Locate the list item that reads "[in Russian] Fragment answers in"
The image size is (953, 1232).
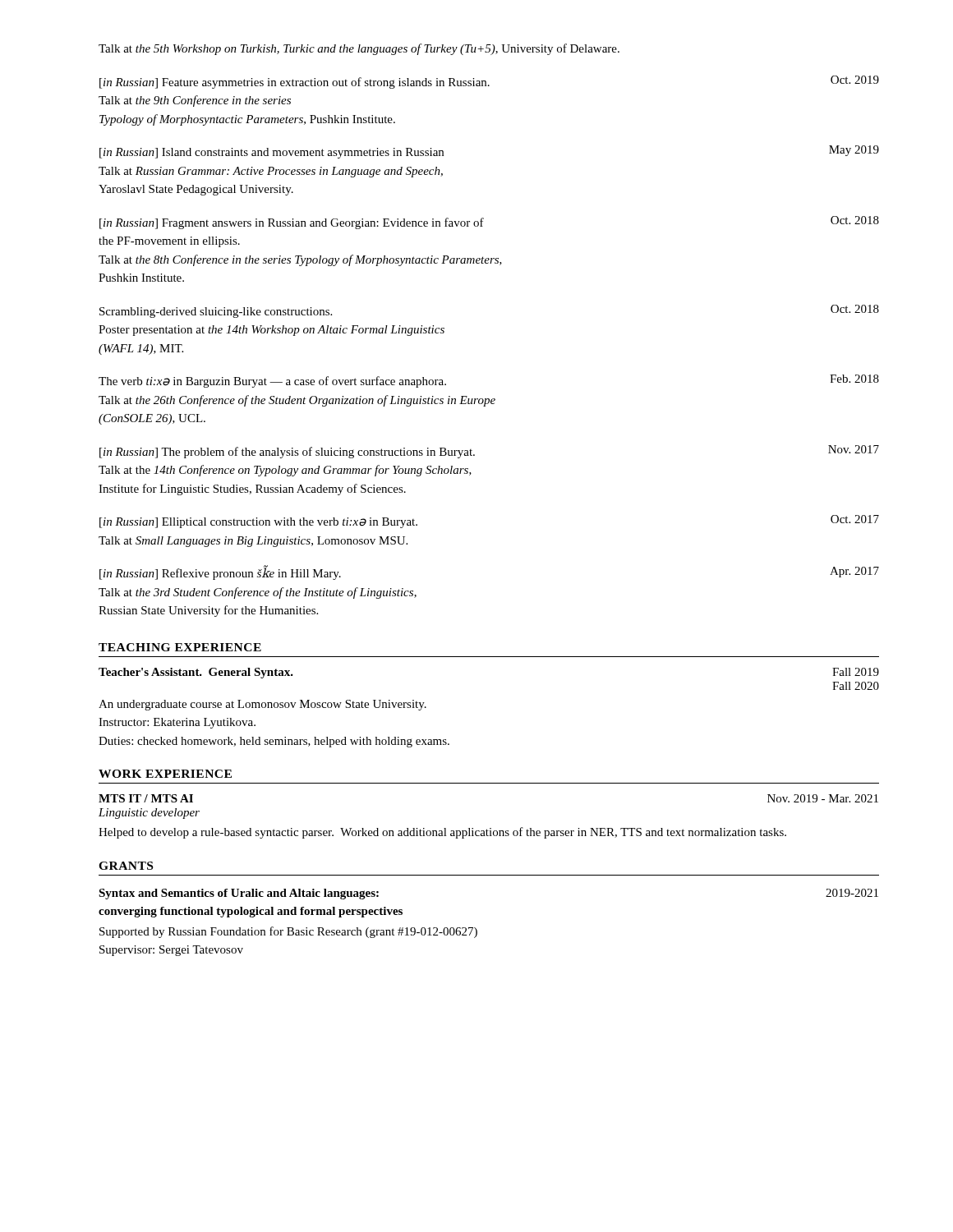pyautogui.click(x=489, y=250)
